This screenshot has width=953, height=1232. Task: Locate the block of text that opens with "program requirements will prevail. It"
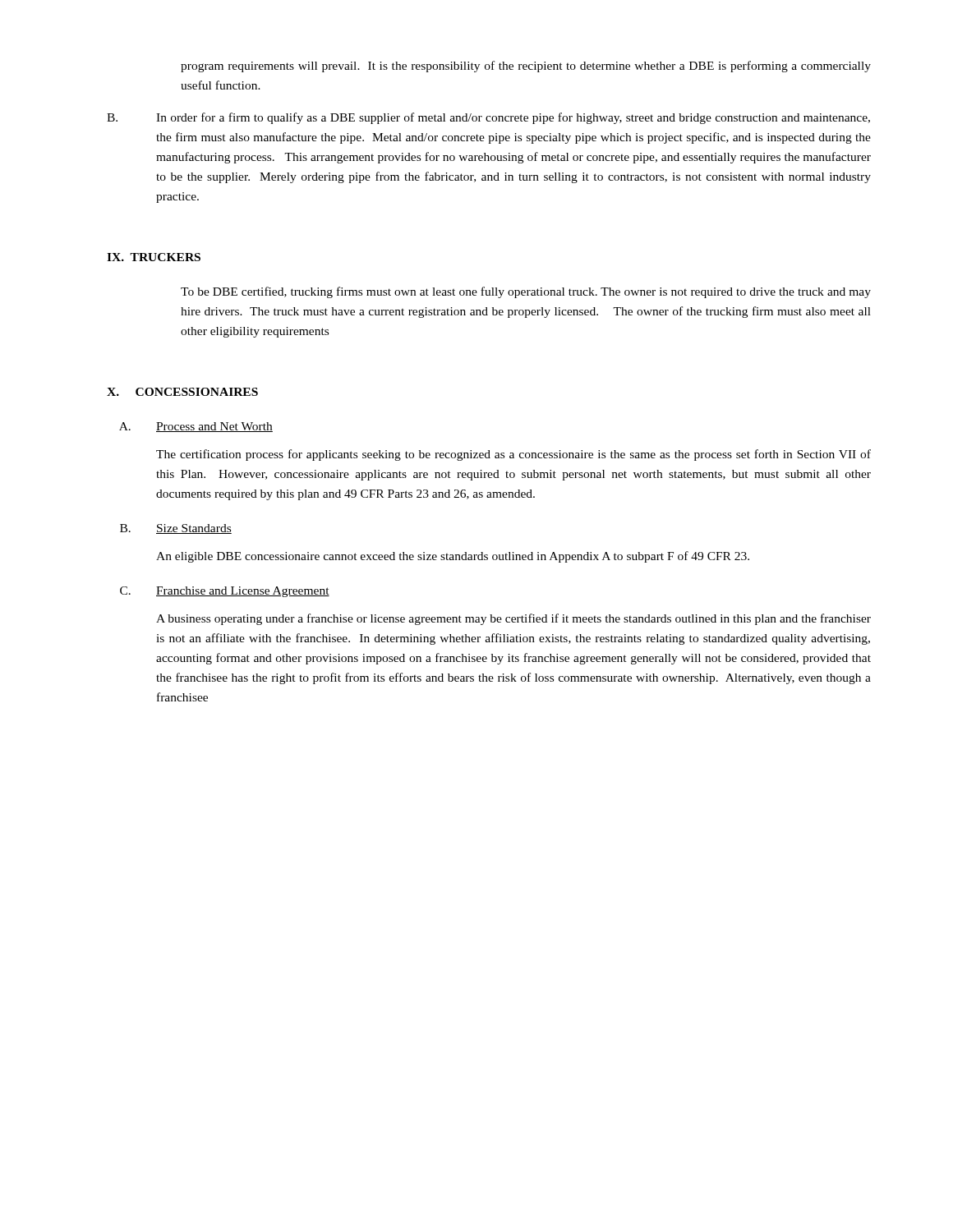(526, 75)
